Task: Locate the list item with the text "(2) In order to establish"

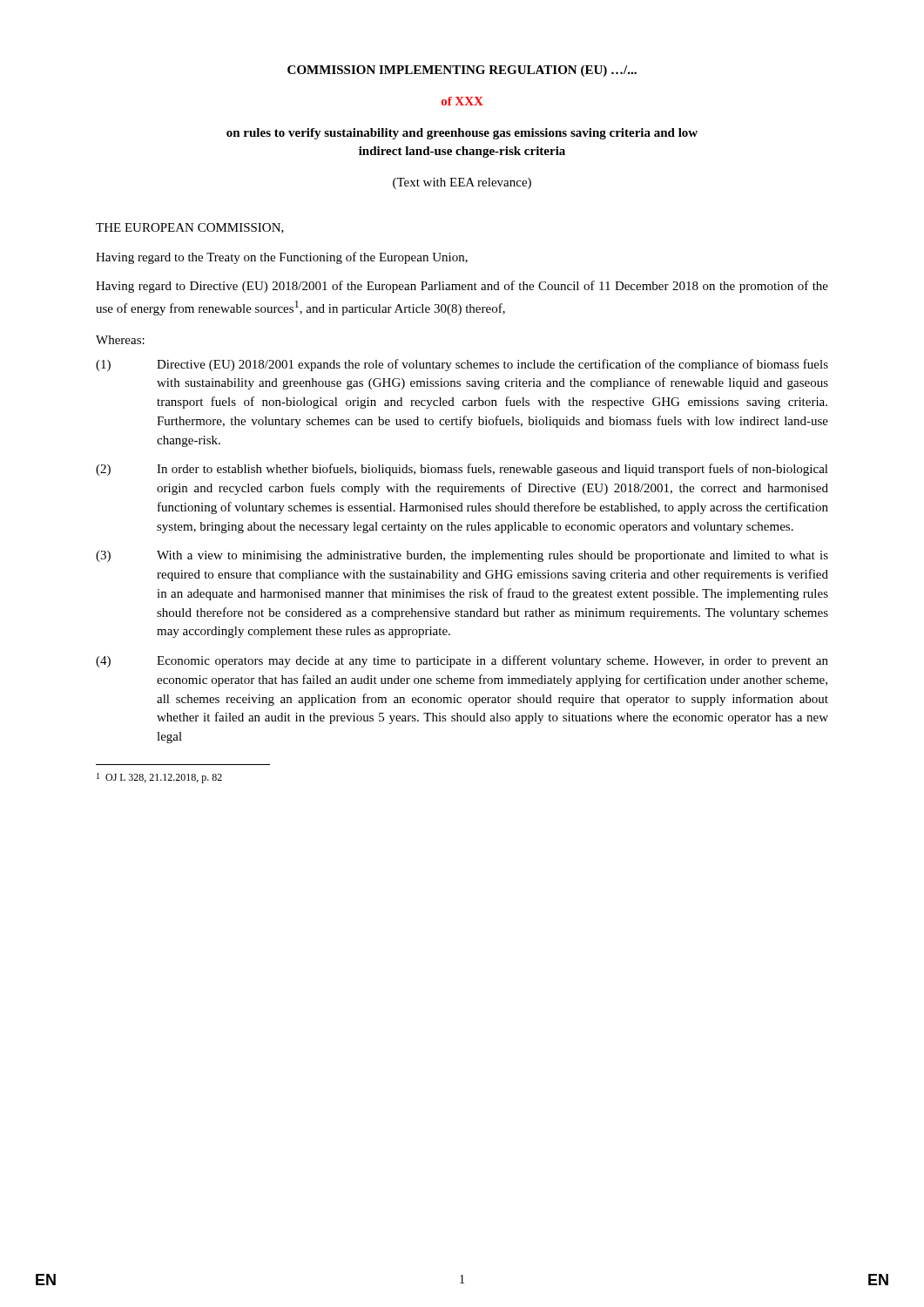Action: (462, 498)
